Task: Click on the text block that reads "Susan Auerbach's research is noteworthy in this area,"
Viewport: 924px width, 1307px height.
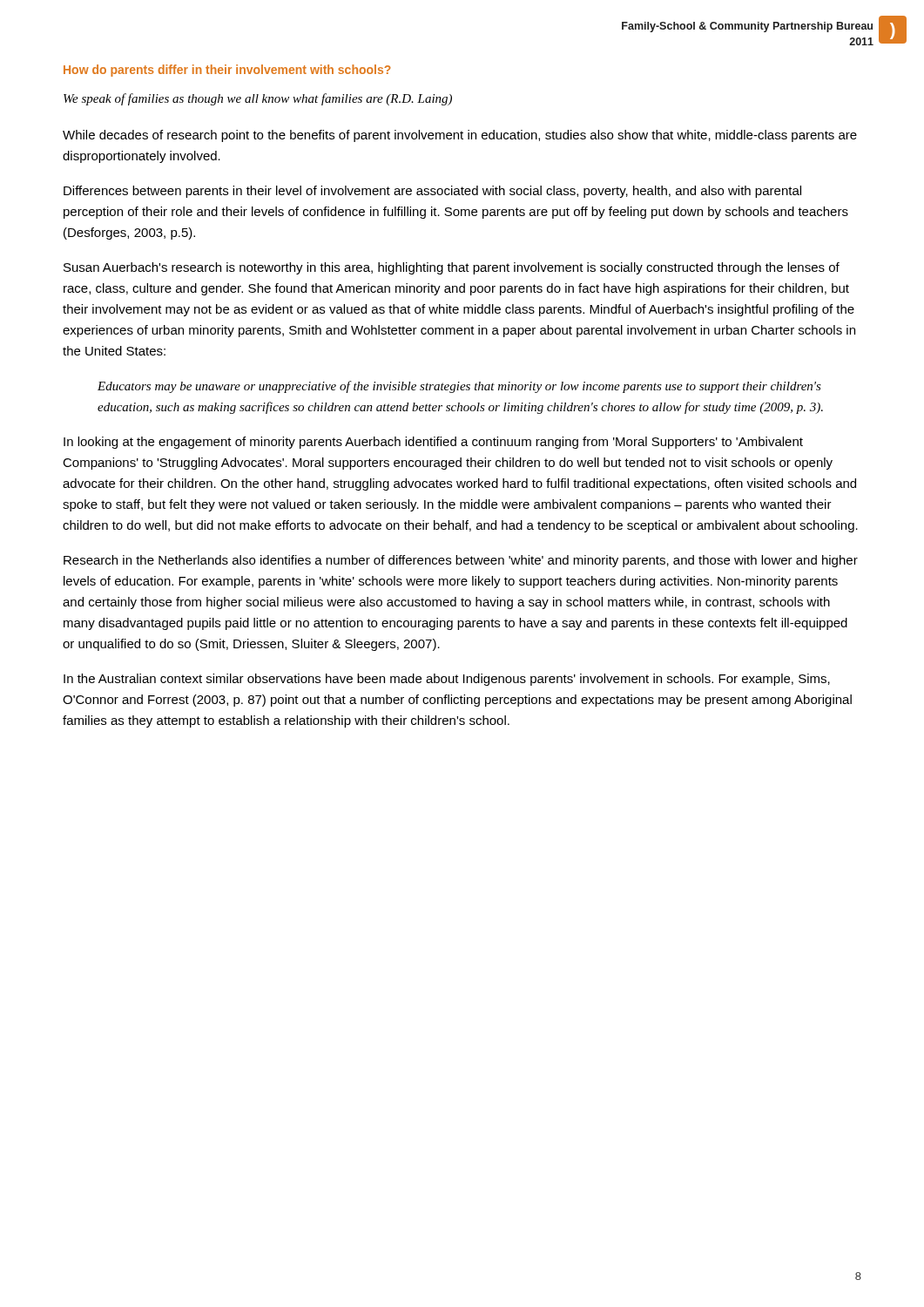Action: [459, 309]
